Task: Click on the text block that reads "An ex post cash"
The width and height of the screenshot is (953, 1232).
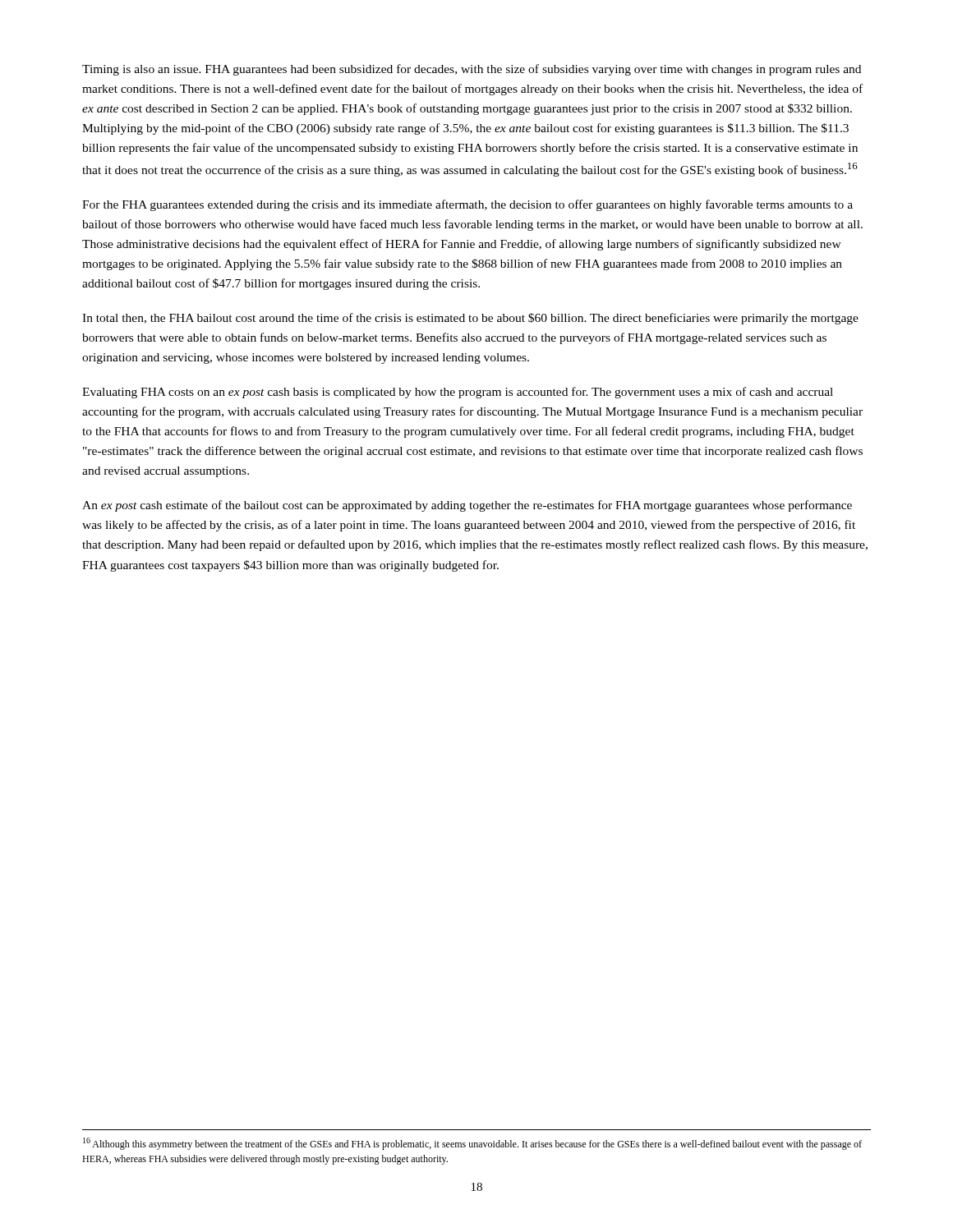Action: coord(475,535)
